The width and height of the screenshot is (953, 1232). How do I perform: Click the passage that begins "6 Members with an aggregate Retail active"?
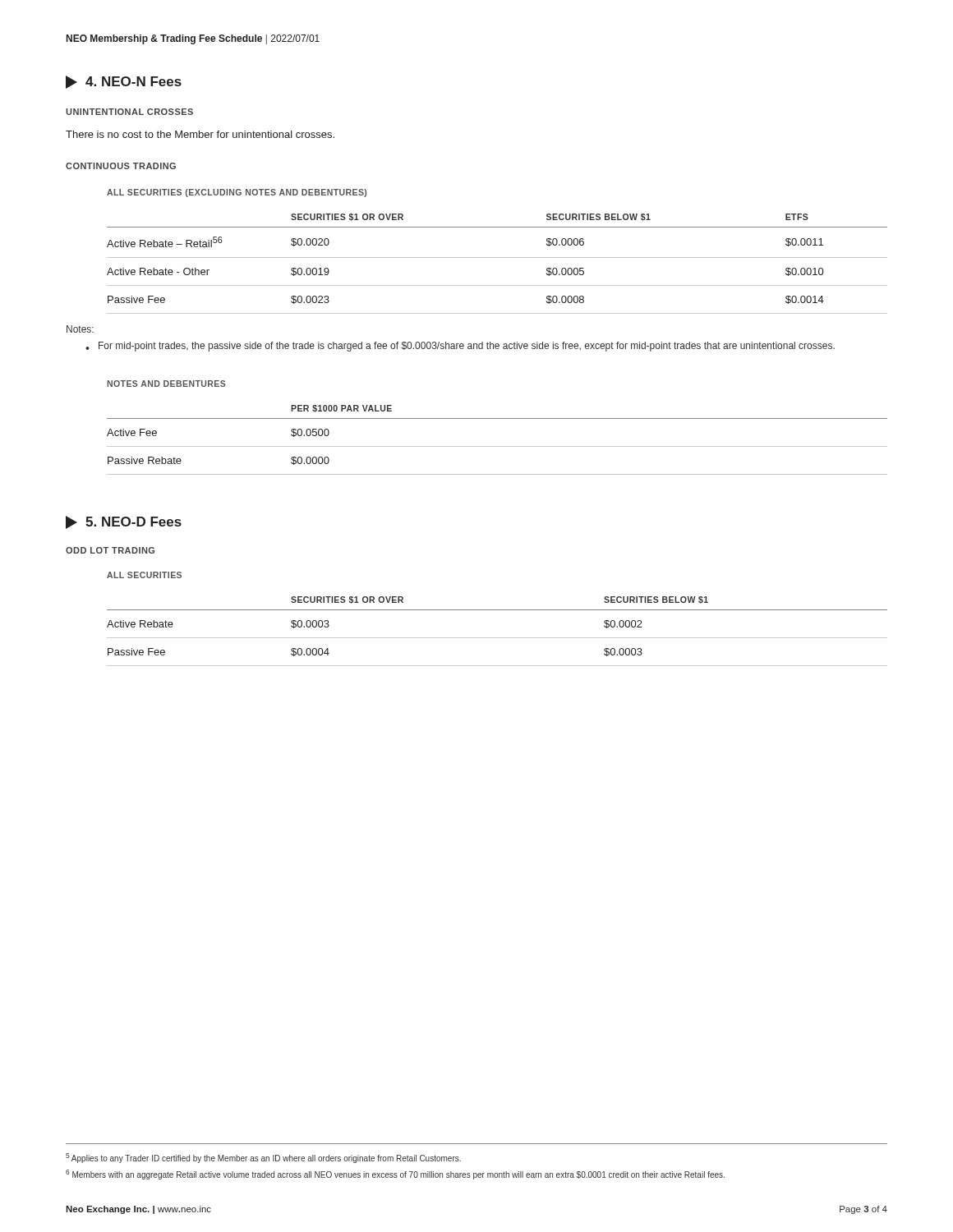point(396,1174)
